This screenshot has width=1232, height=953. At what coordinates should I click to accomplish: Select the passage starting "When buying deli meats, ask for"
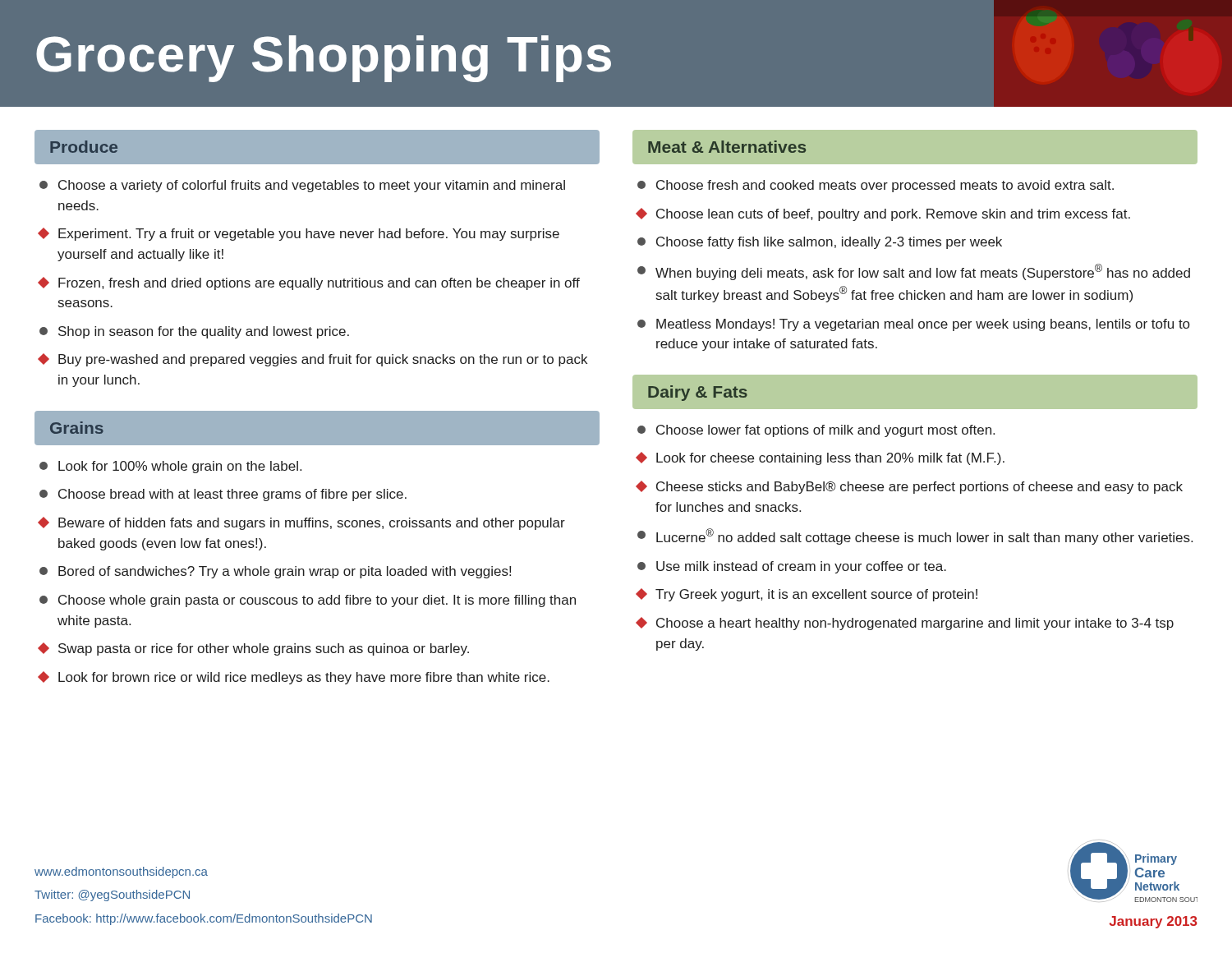tap(917, 284)
